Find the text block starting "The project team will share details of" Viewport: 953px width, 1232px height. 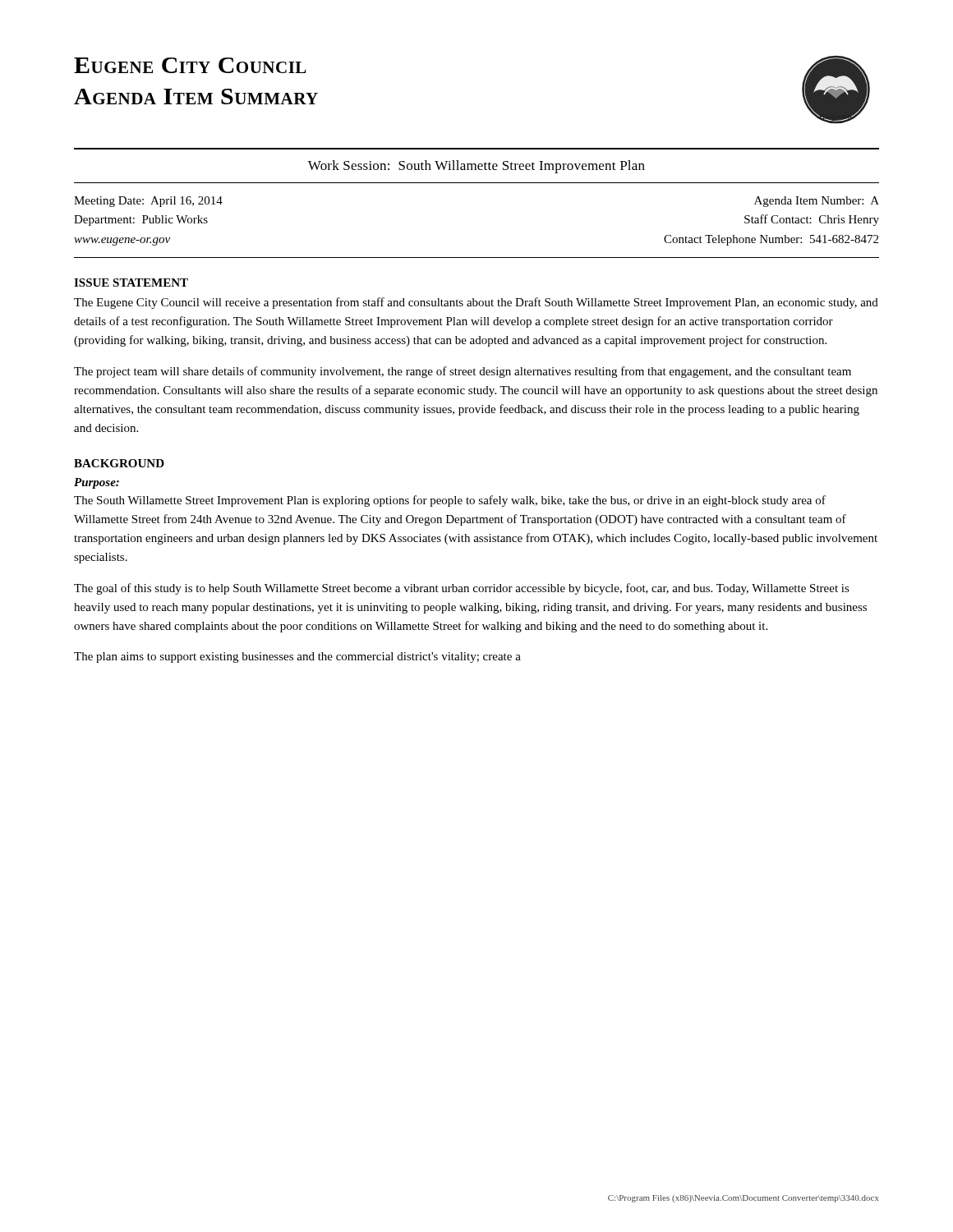pyautogui.click(x=476, y=399)
